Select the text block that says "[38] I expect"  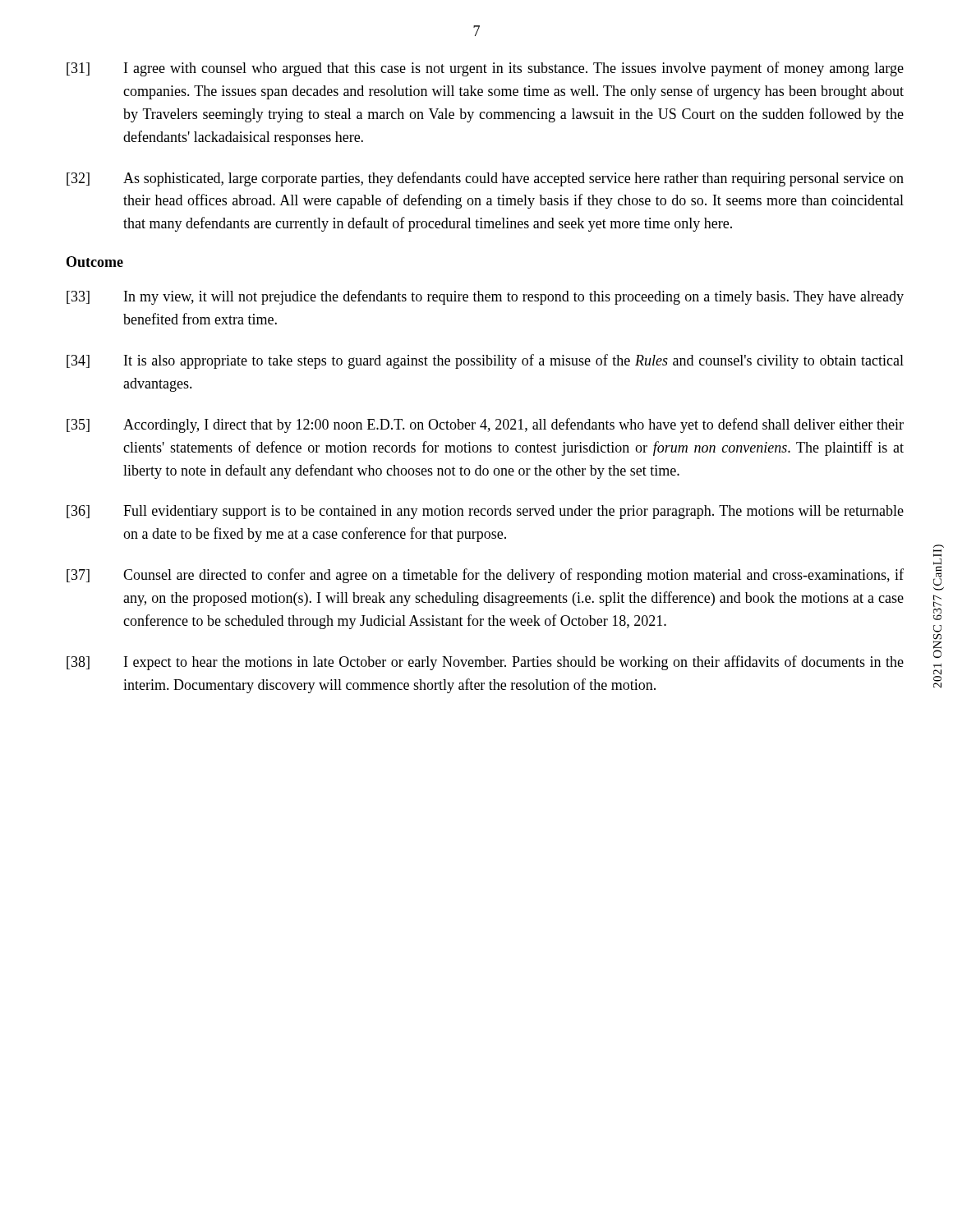485,674
